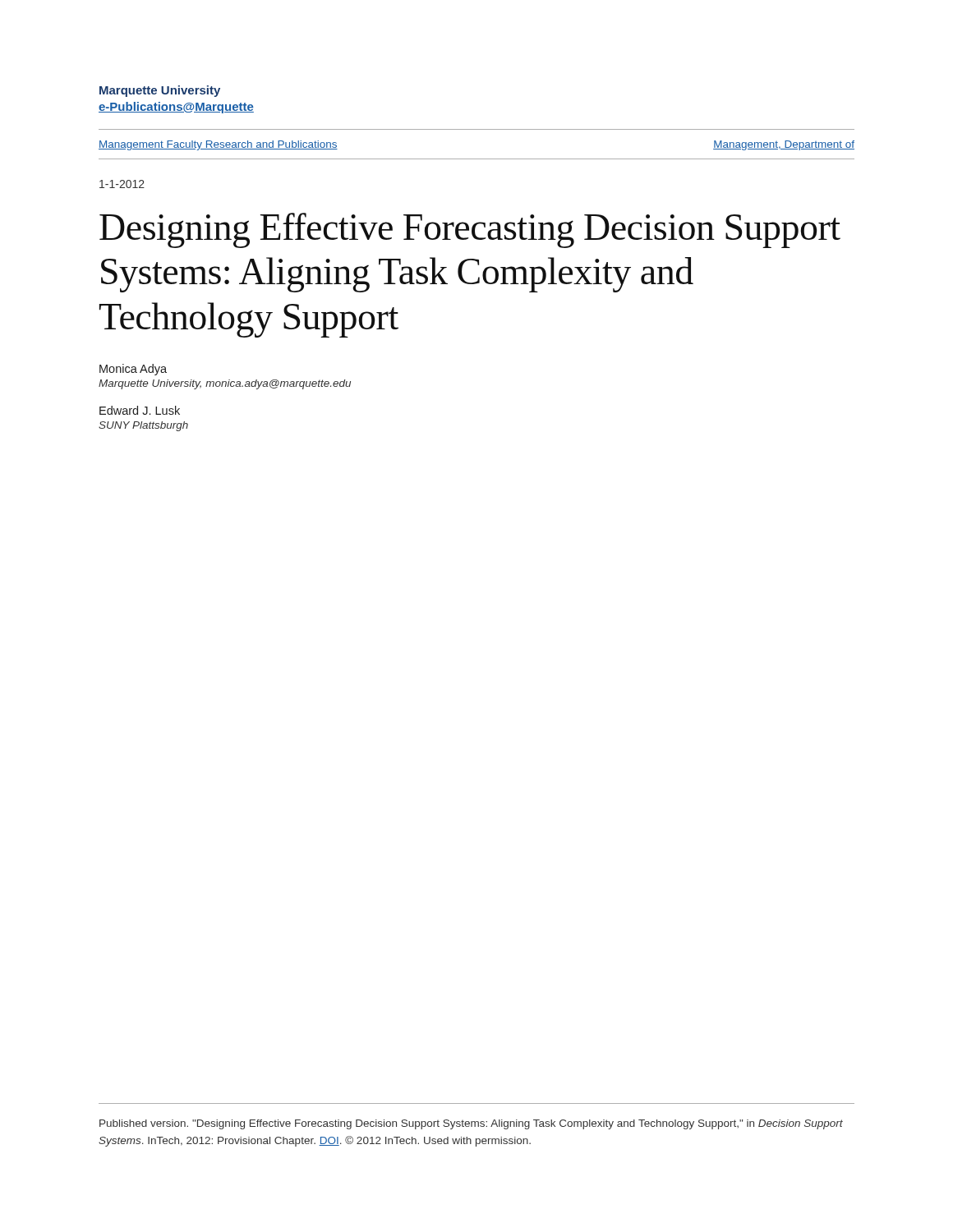Find the footnote that says "Published version. "Designing Effective Forecasting Decision"
Image resolution: width=953 pixels, height=1232 pixels.
471,1132
